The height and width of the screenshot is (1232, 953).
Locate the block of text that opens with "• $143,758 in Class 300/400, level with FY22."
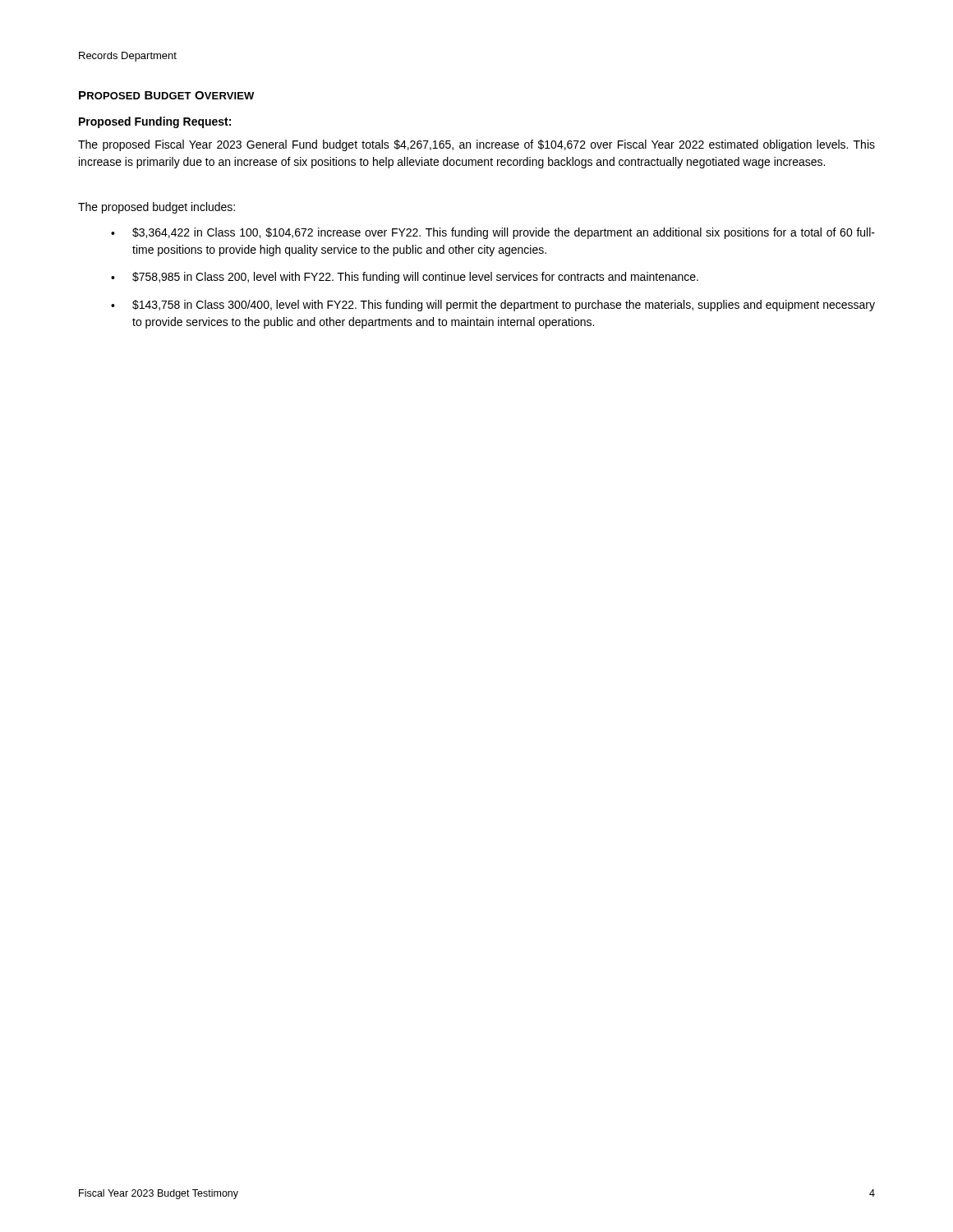(x=493, y=314)
